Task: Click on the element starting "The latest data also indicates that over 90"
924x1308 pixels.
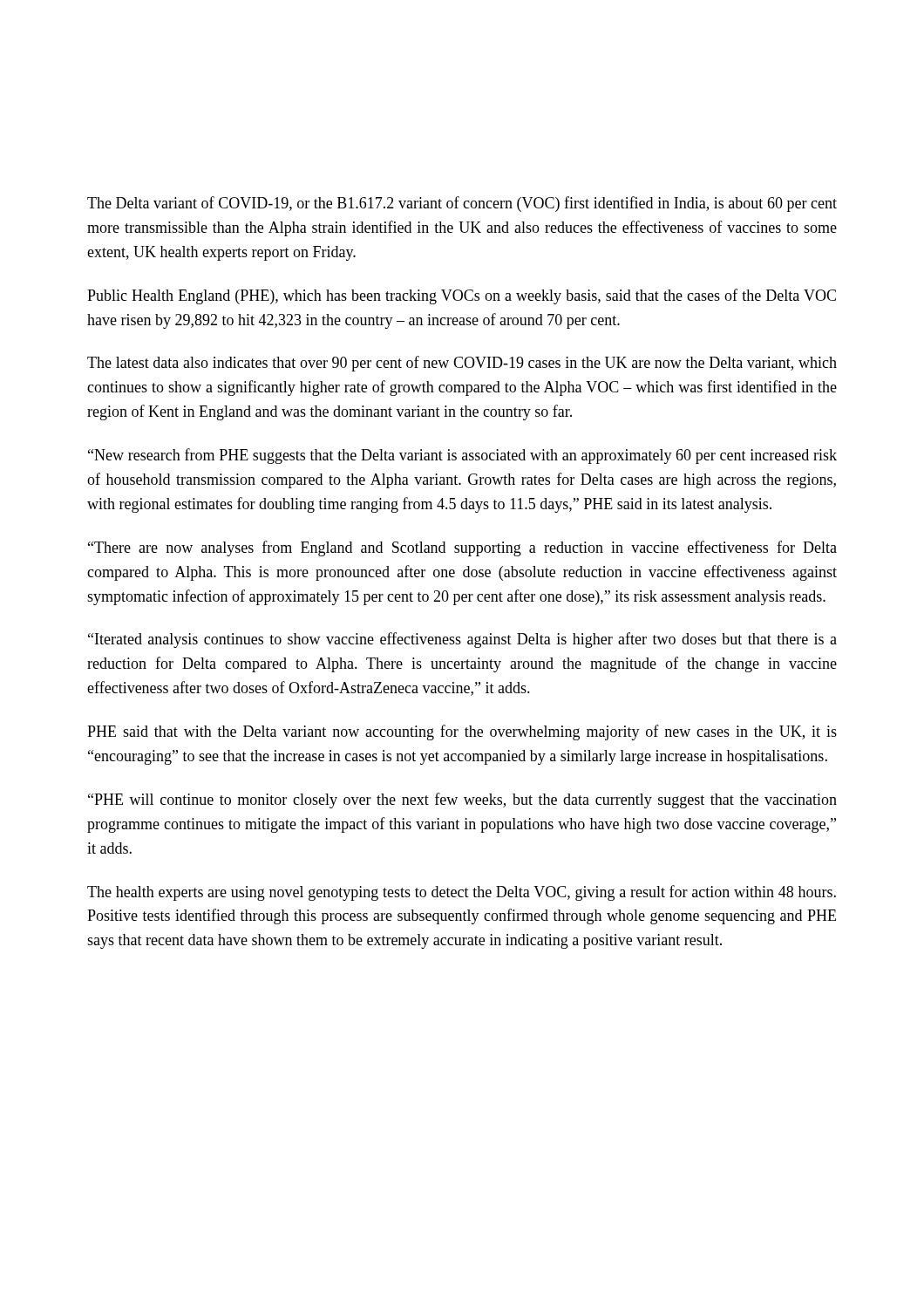Action: tap(462, 387)
